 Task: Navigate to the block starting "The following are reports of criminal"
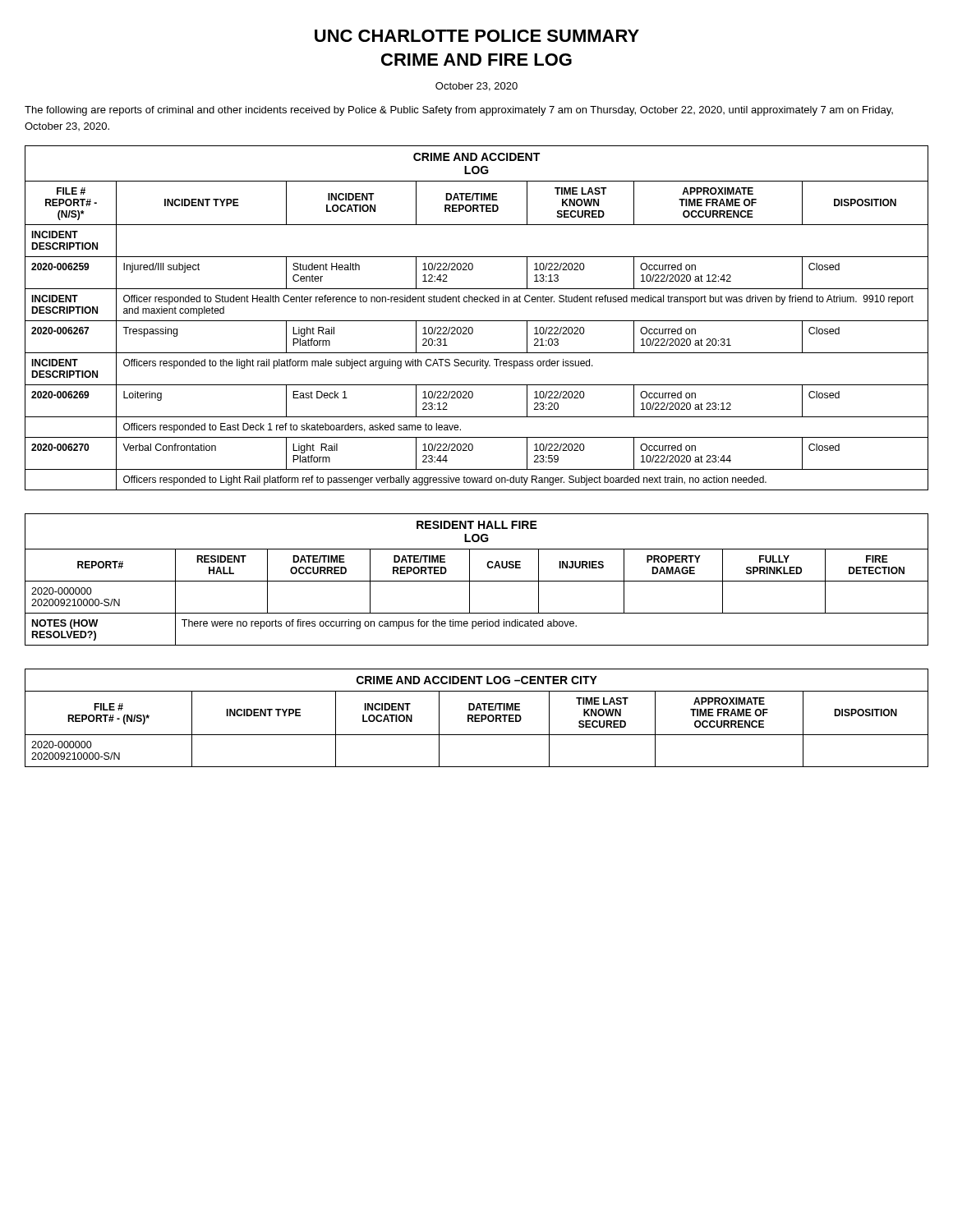click(459, 118)
